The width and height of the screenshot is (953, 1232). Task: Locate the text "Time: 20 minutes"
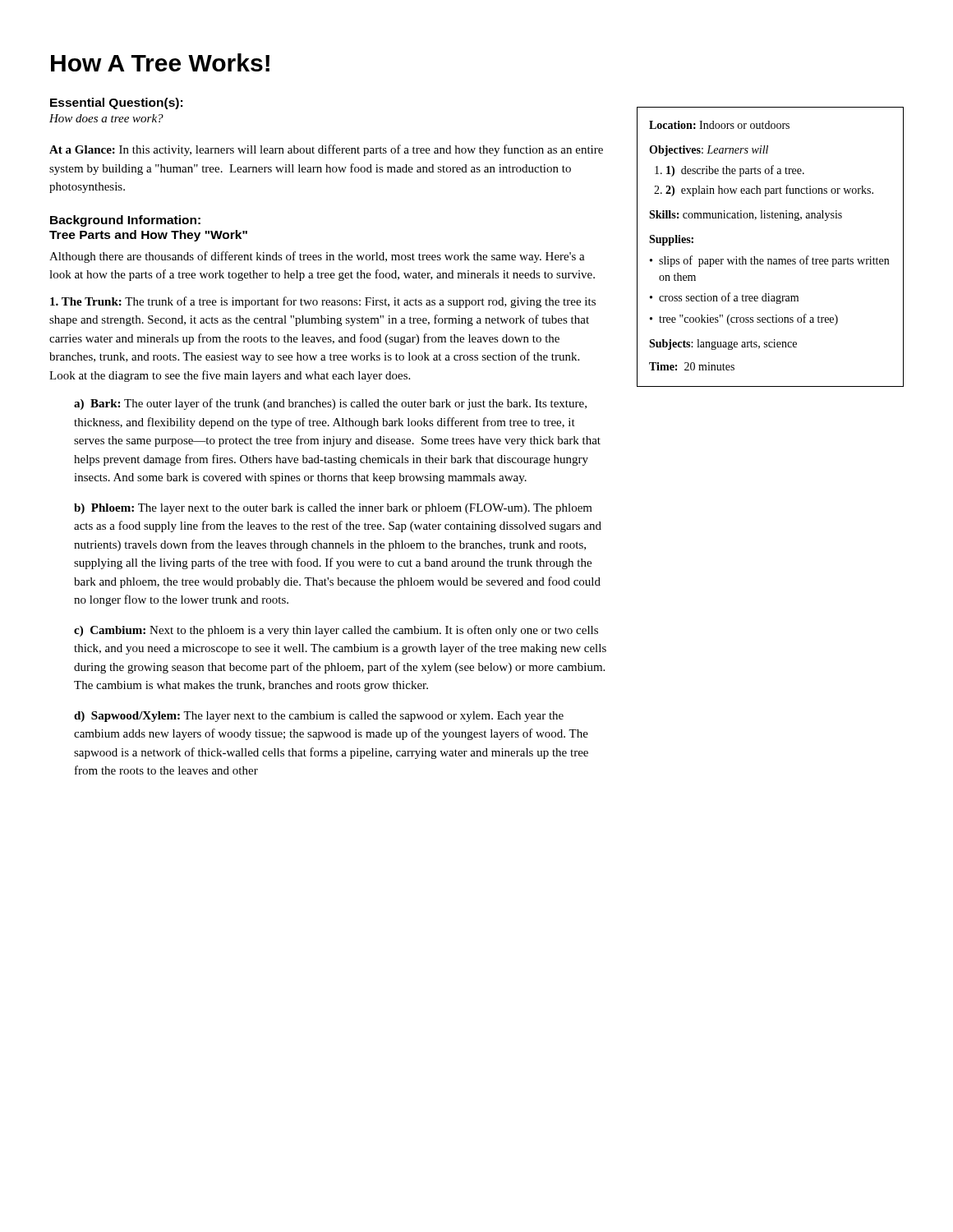[692, 367]
